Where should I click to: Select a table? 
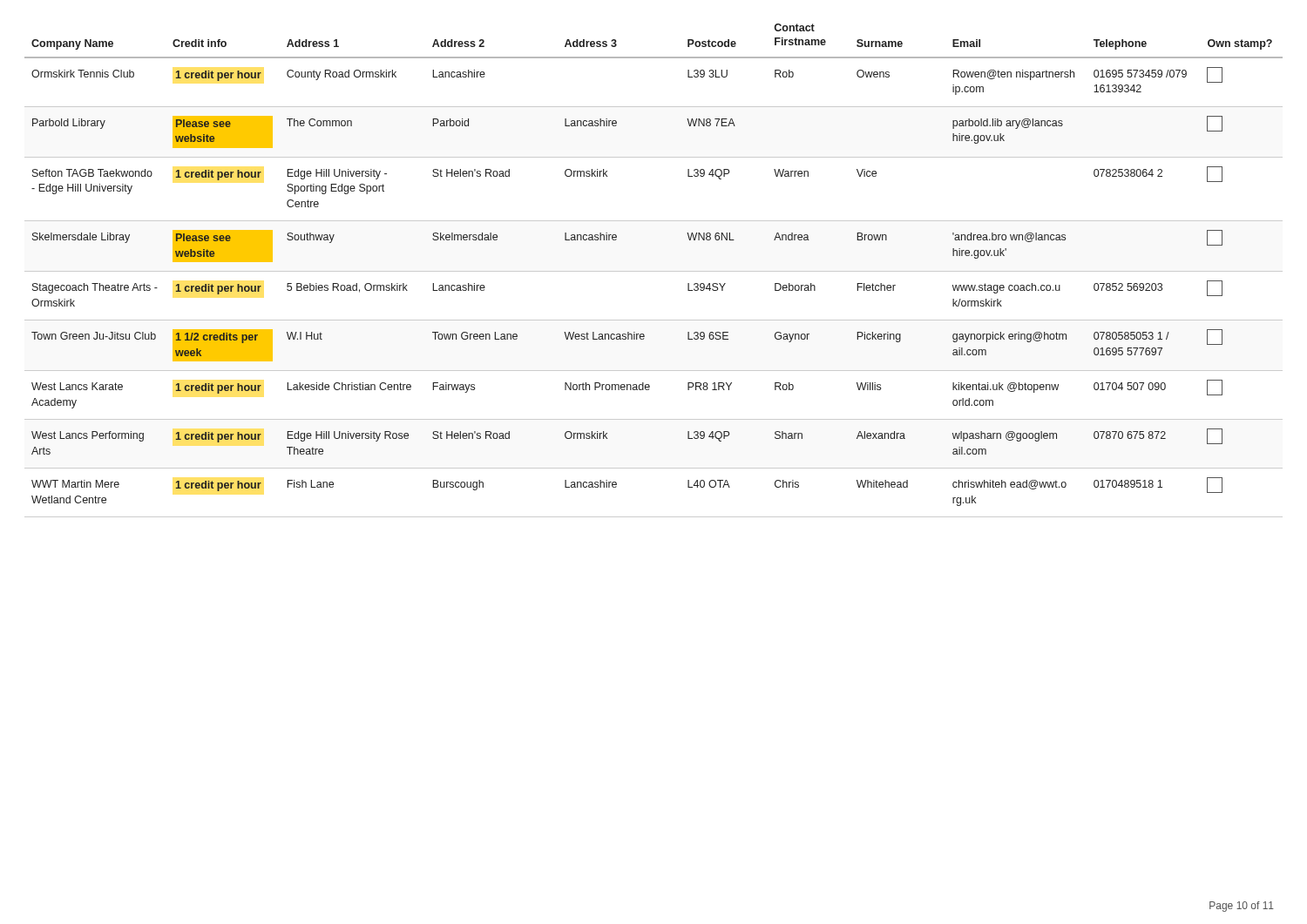(654, 266)
